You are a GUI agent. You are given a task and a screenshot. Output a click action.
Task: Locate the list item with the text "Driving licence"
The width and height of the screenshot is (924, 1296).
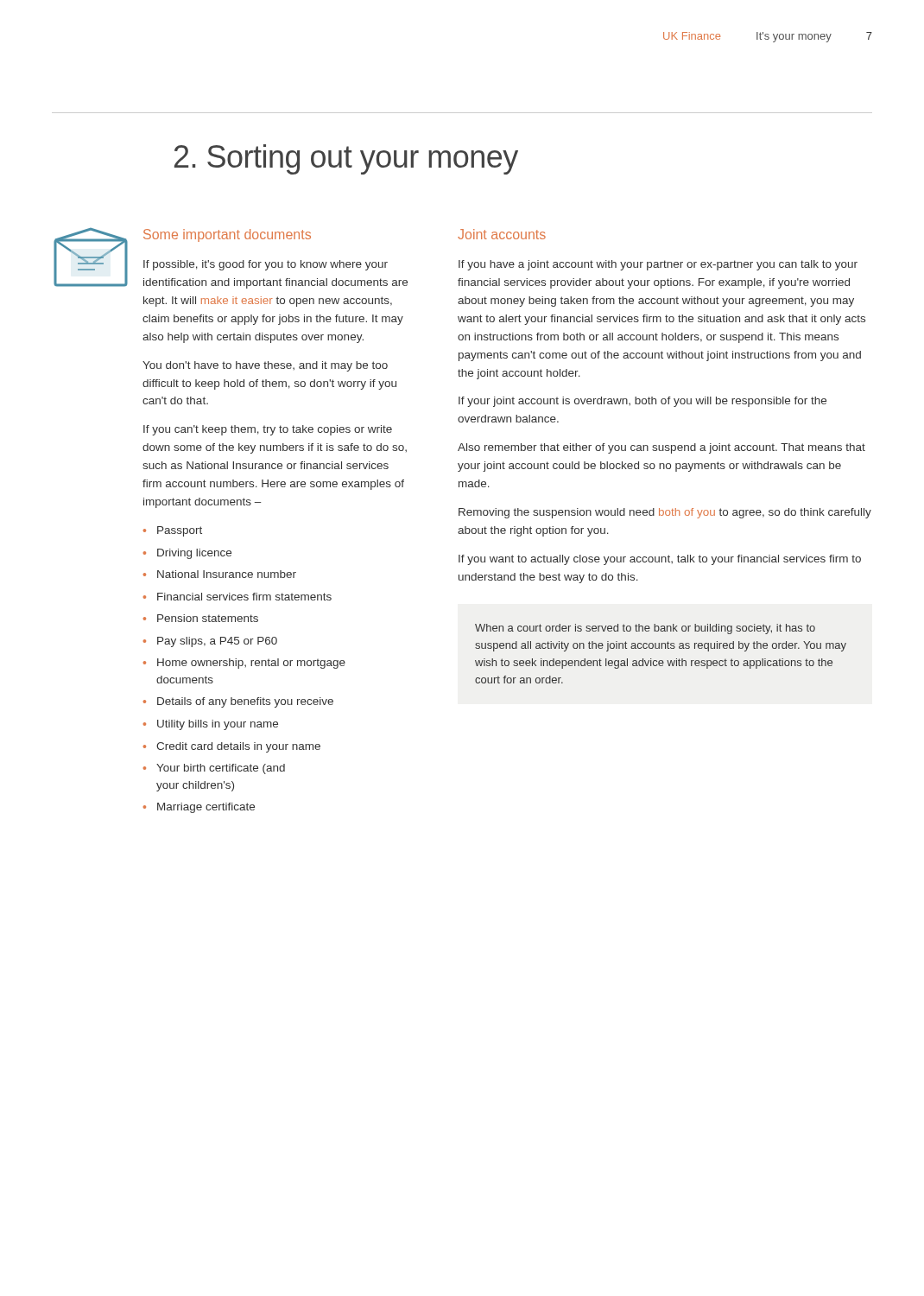(194, 552)
